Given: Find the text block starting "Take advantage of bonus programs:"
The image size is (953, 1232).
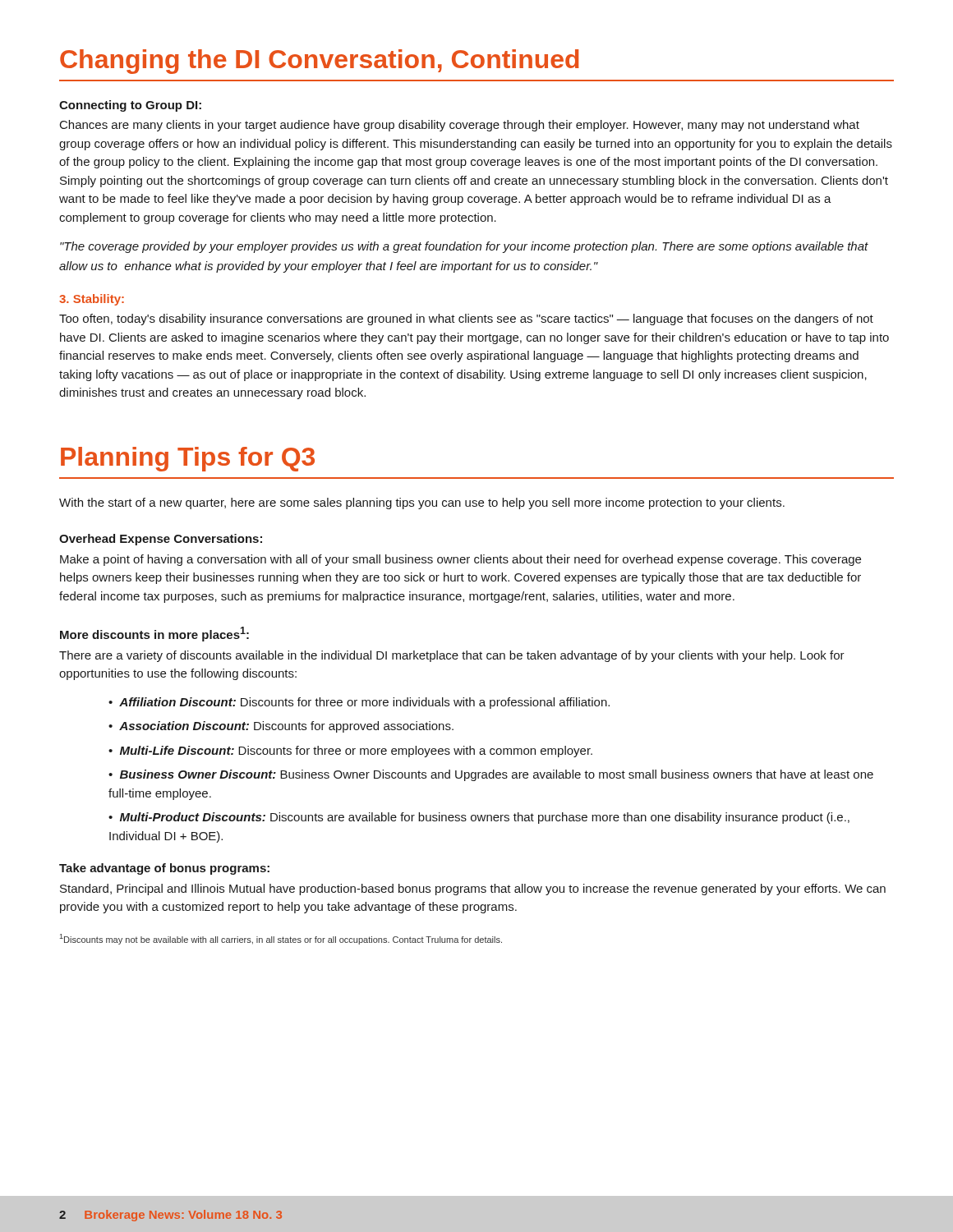Looking at the screenshot, I should click(164, 869).
